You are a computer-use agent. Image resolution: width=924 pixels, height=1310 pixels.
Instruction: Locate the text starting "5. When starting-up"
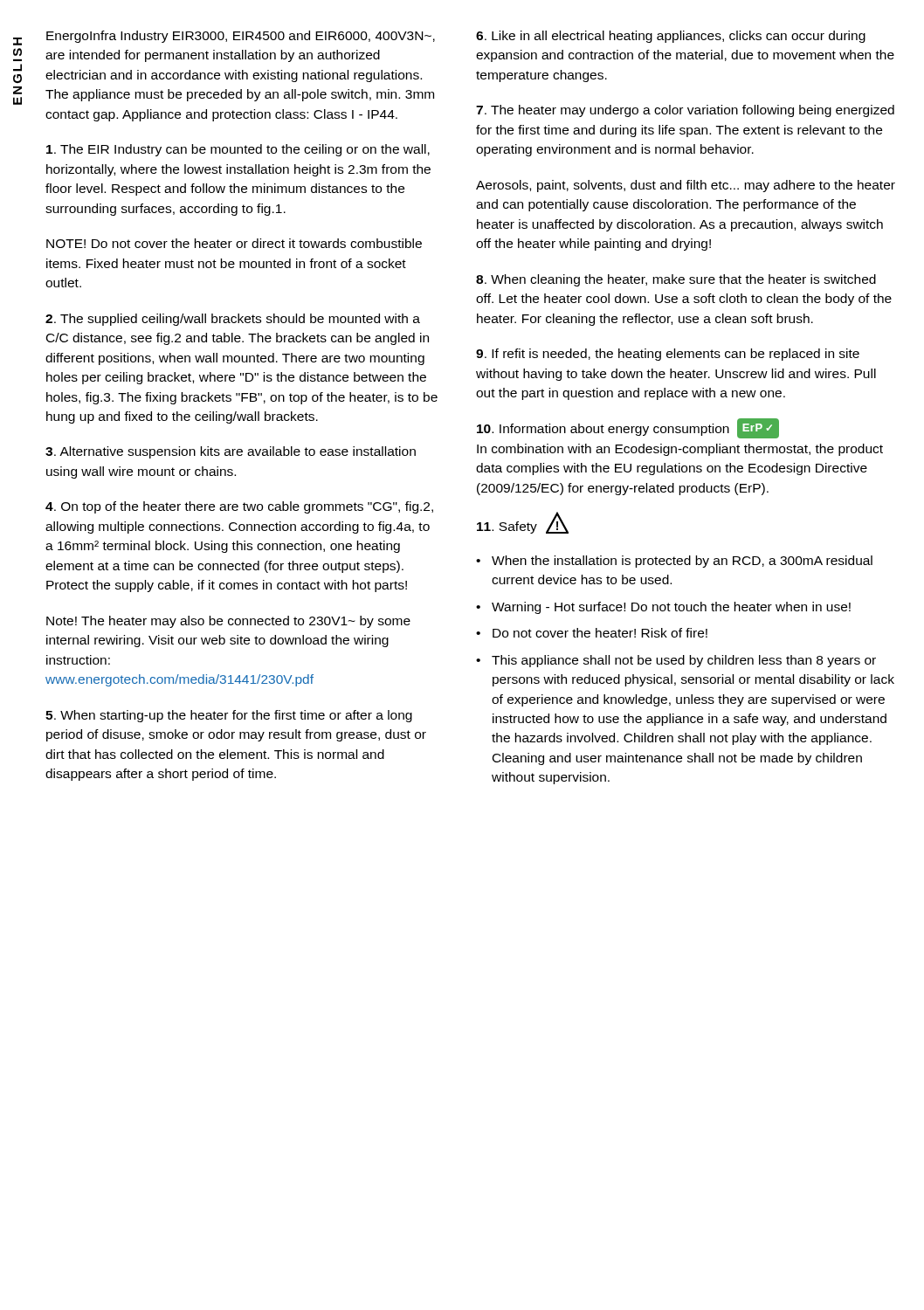(236, 744)
